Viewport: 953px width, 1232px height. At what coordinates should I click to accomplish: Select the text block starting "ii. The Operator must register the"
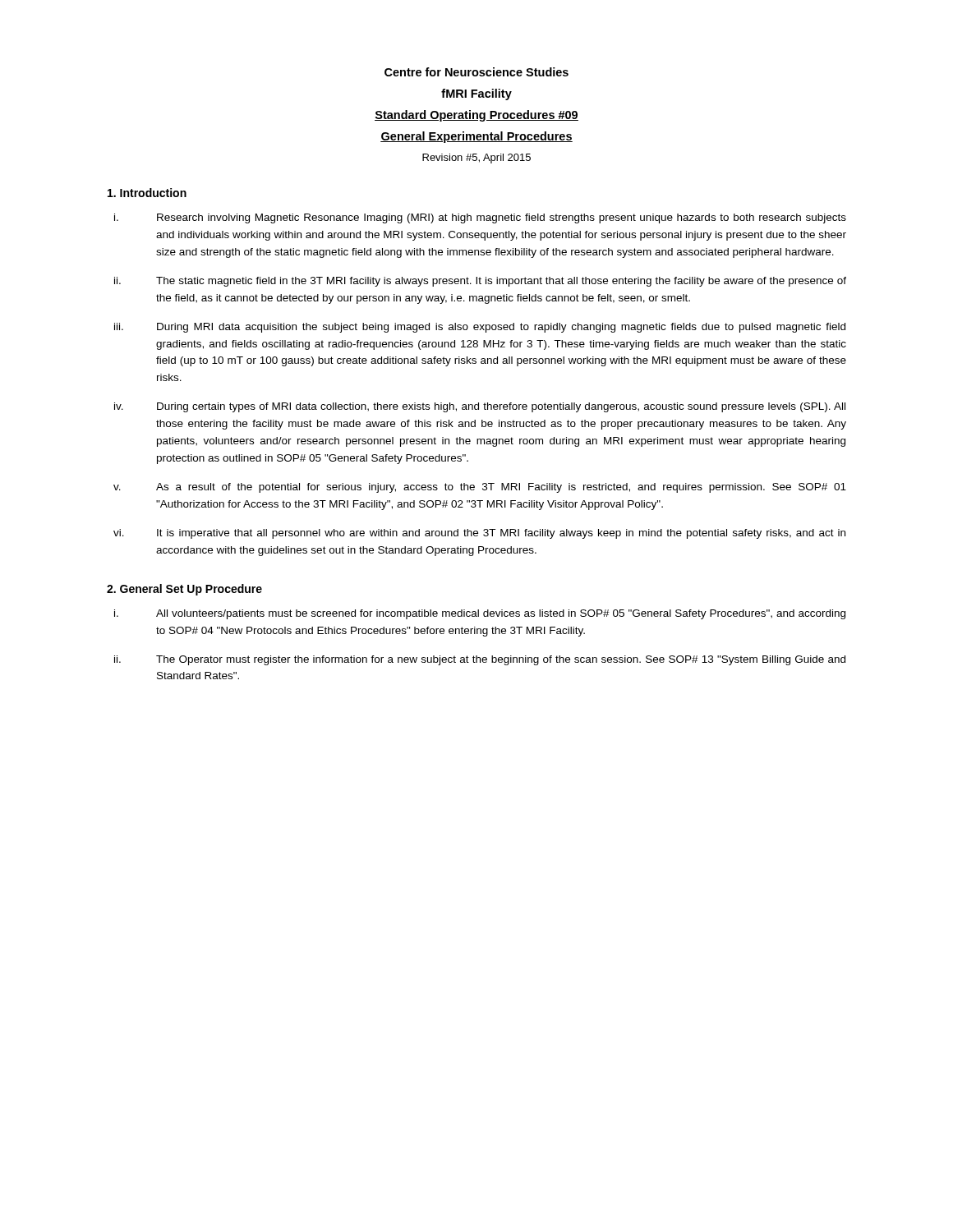coord(476,668)
